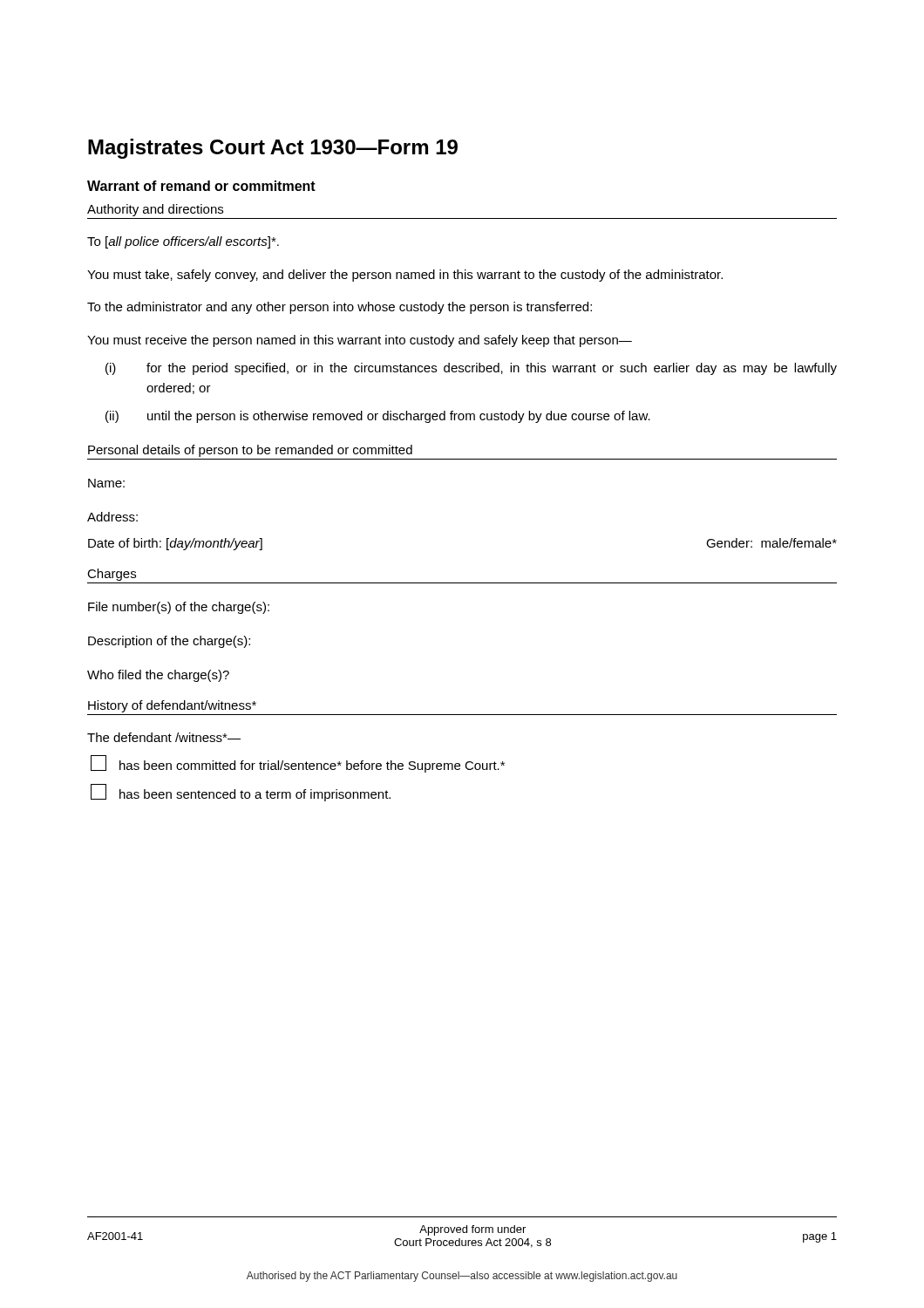924x1308 pixels.
Task: Locate the text block that reads "You must take, safely convey, and deliver the"
Action: coord(462,274)
